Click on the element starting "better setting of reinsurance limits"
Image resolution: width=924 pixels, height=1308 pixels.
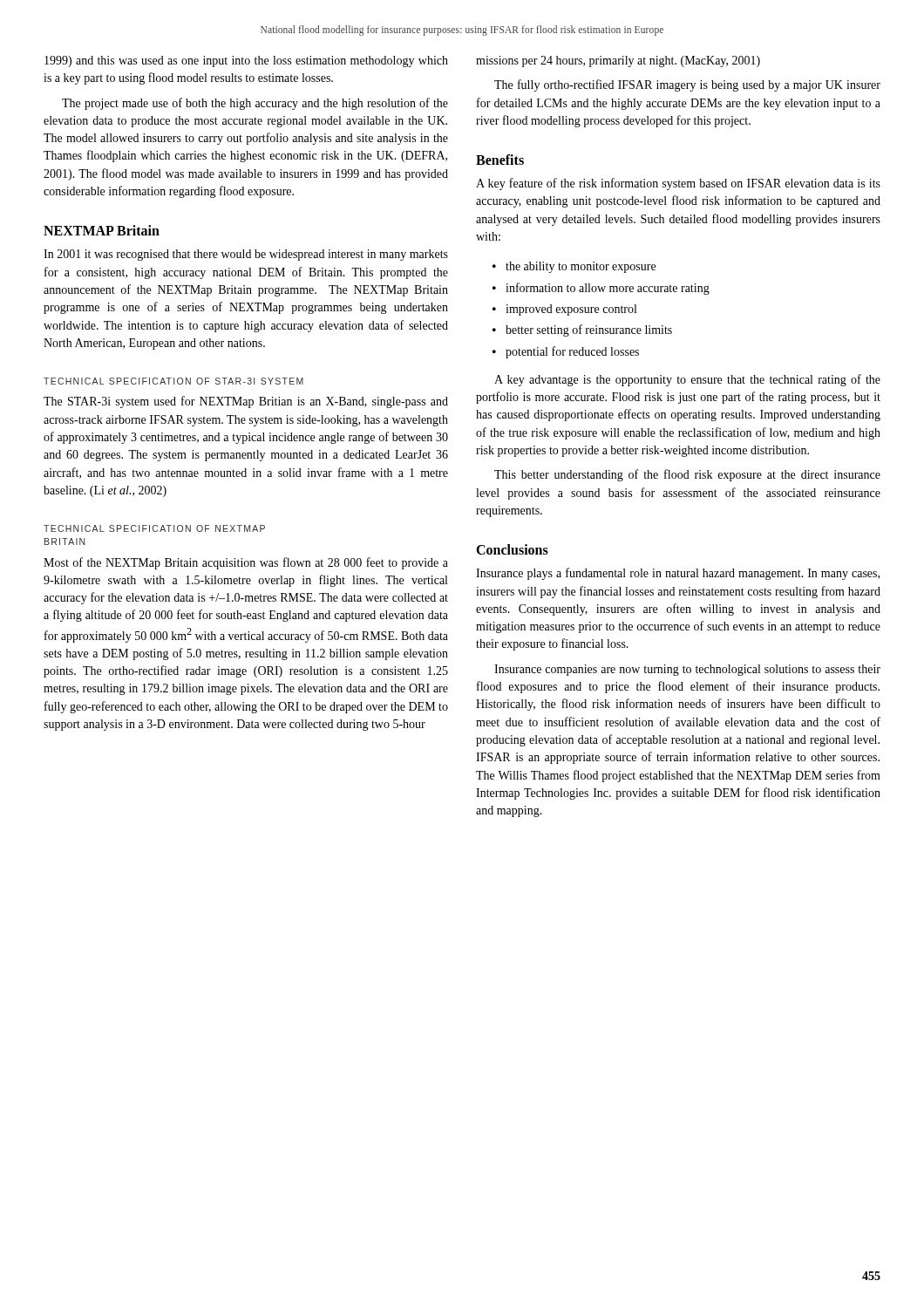pos(589,330)
